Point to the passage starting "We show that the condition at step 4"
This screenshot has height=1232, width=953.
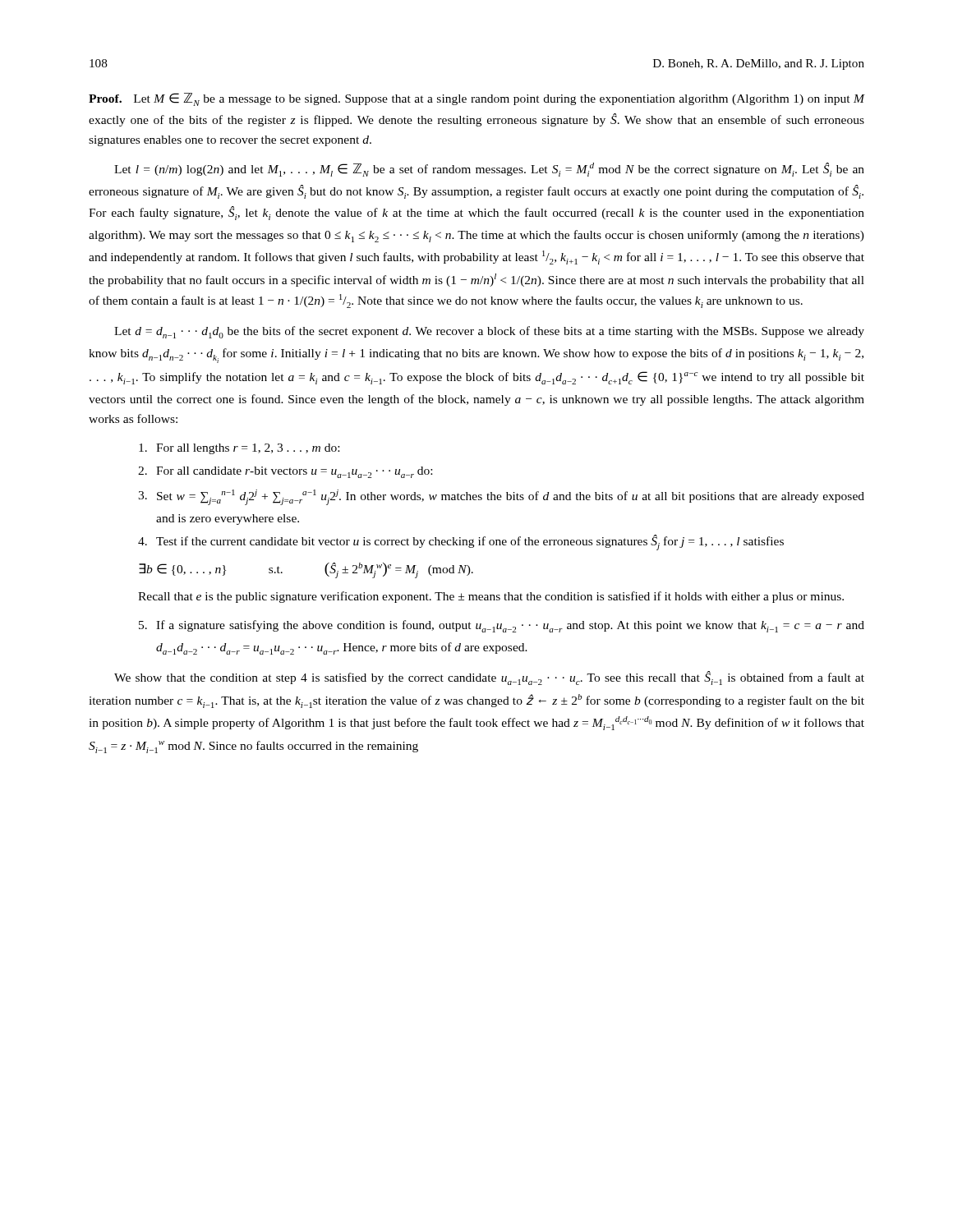pyautogui.click(x=476, y=713)
